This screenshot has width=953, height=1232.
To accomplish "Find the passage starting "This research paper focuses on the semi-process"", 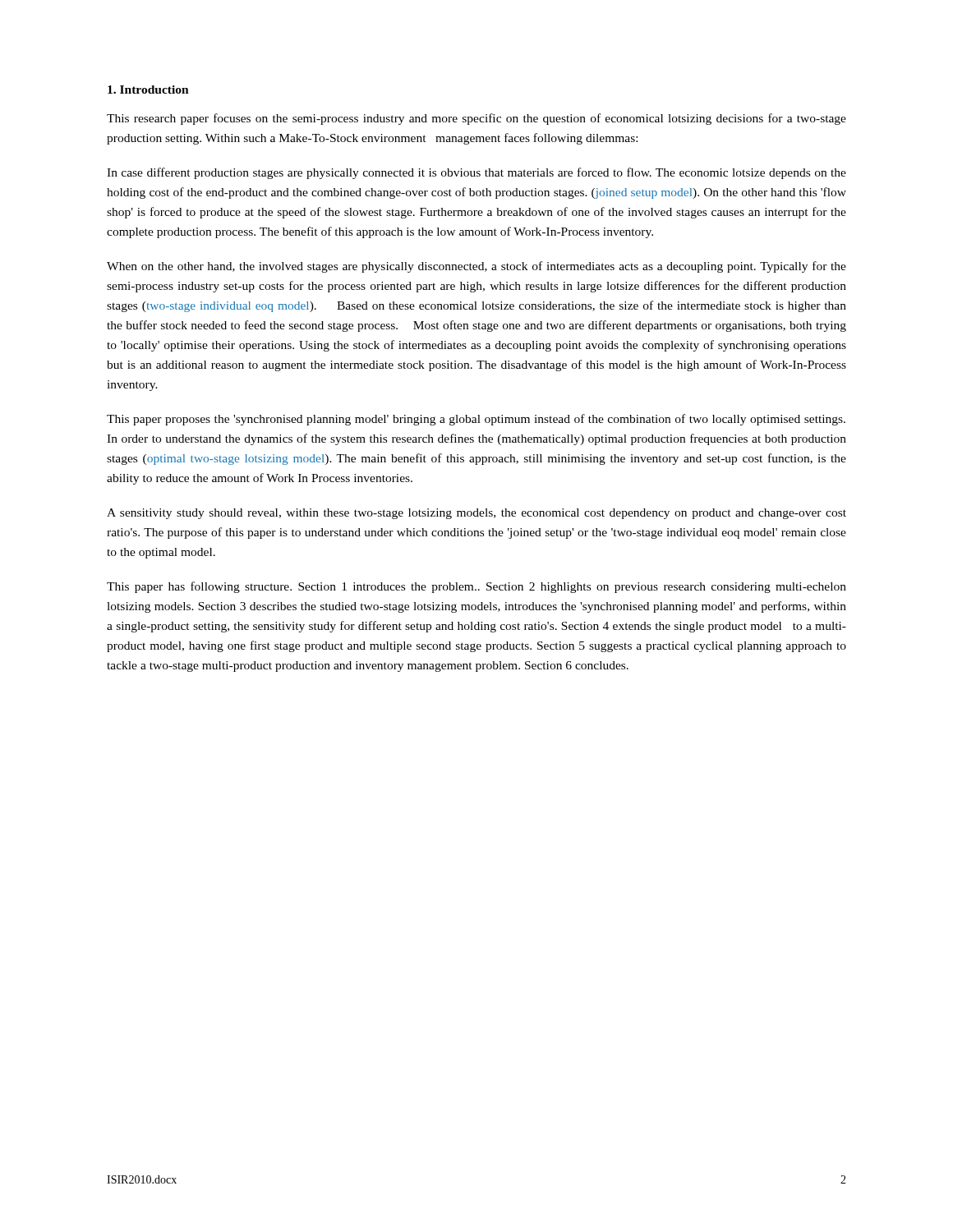I will [476, 128].
